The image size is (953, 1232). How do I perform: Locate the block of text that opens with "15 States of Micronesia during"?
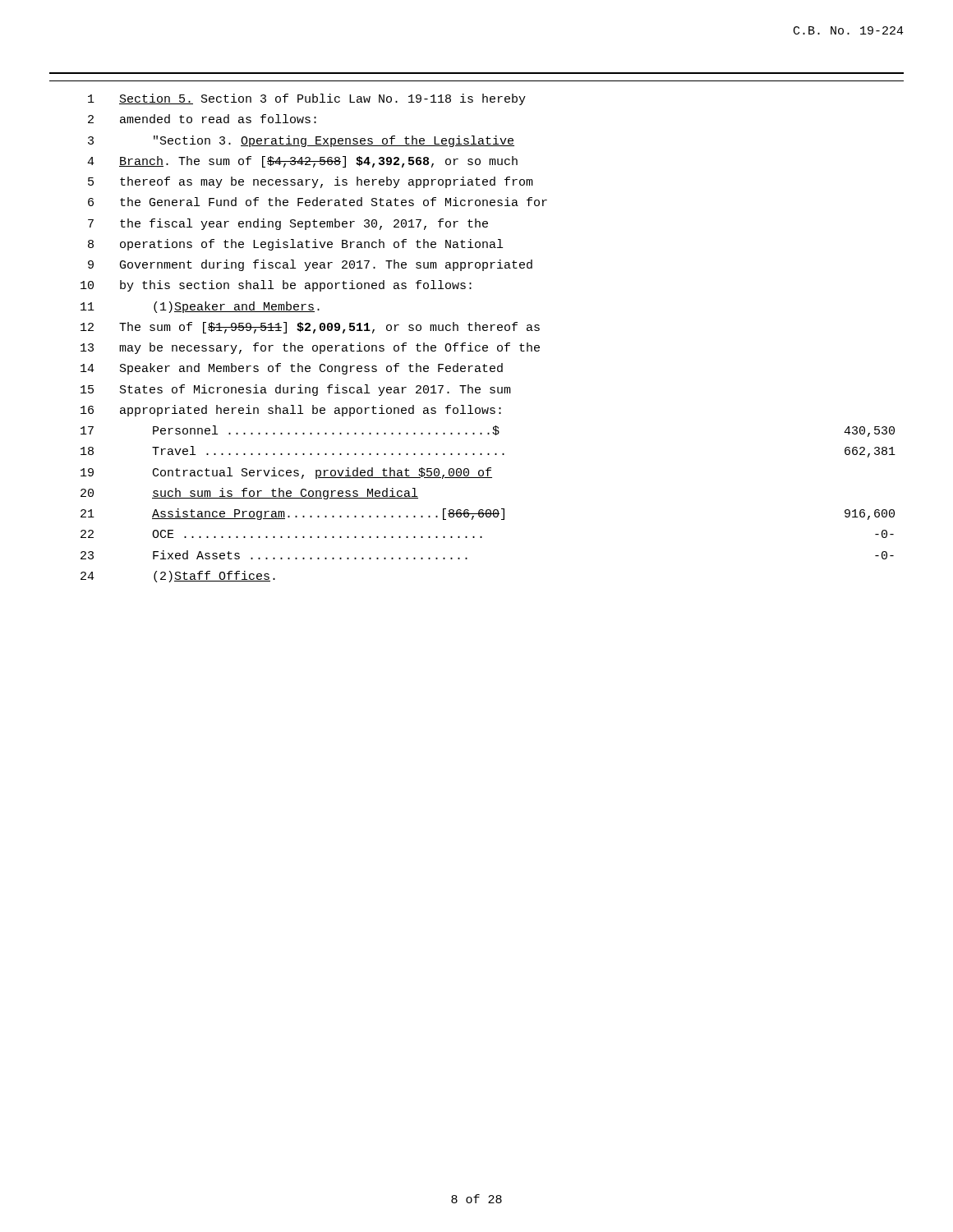click(476, 390)
